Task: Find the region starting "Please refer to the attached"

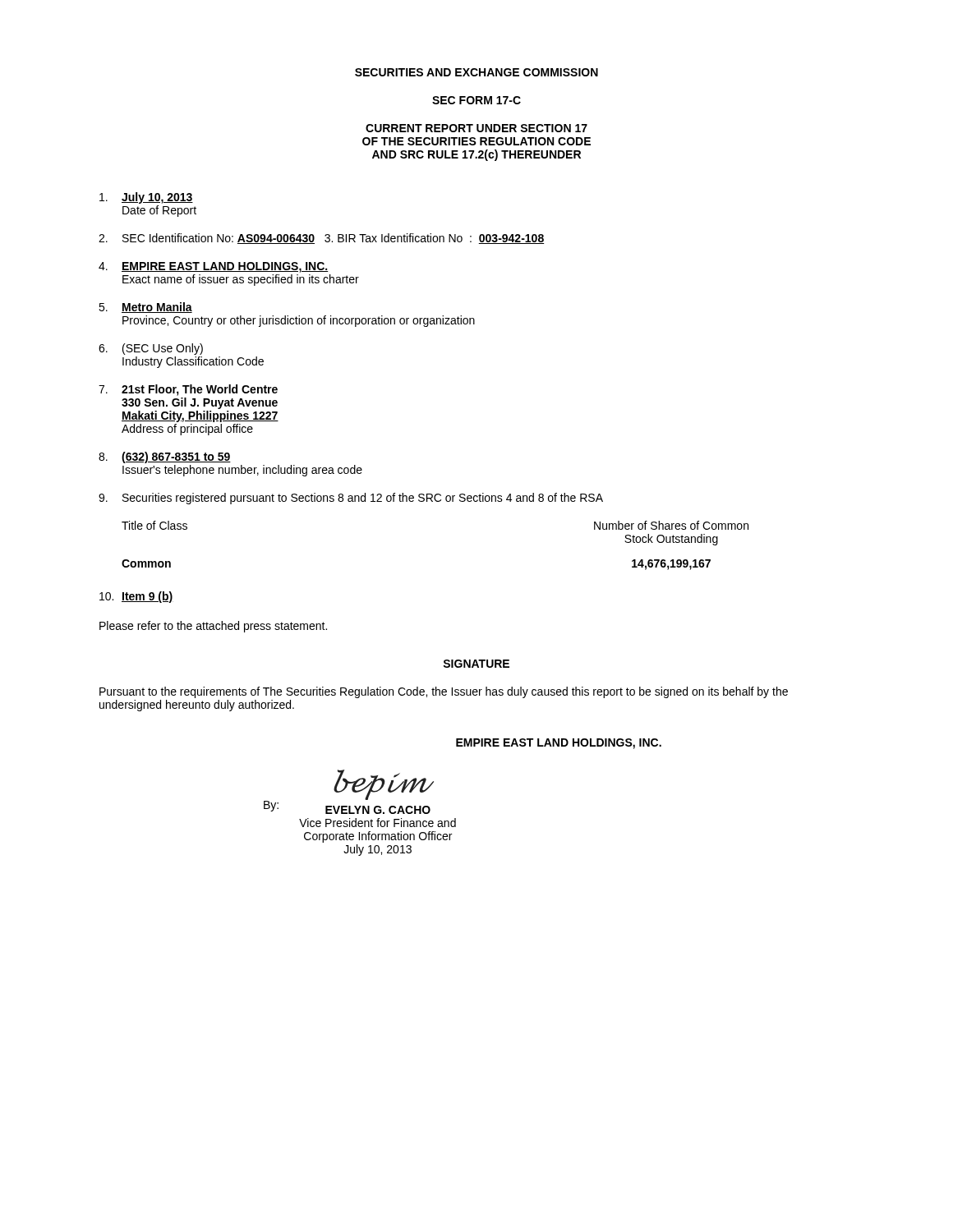Action: 213,626
